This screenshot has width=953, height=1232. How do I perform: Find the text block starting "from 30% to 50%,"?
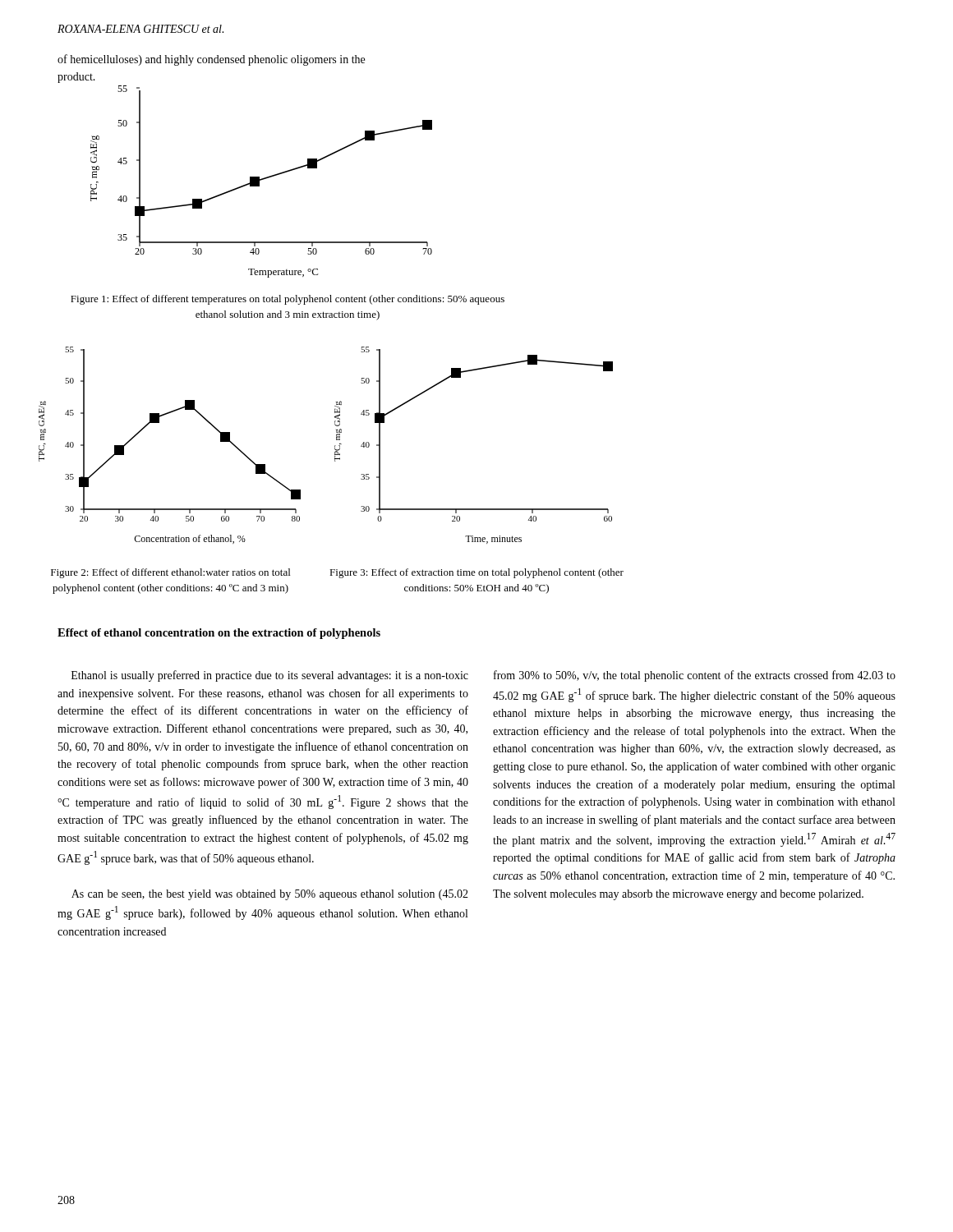pos(694,785)
